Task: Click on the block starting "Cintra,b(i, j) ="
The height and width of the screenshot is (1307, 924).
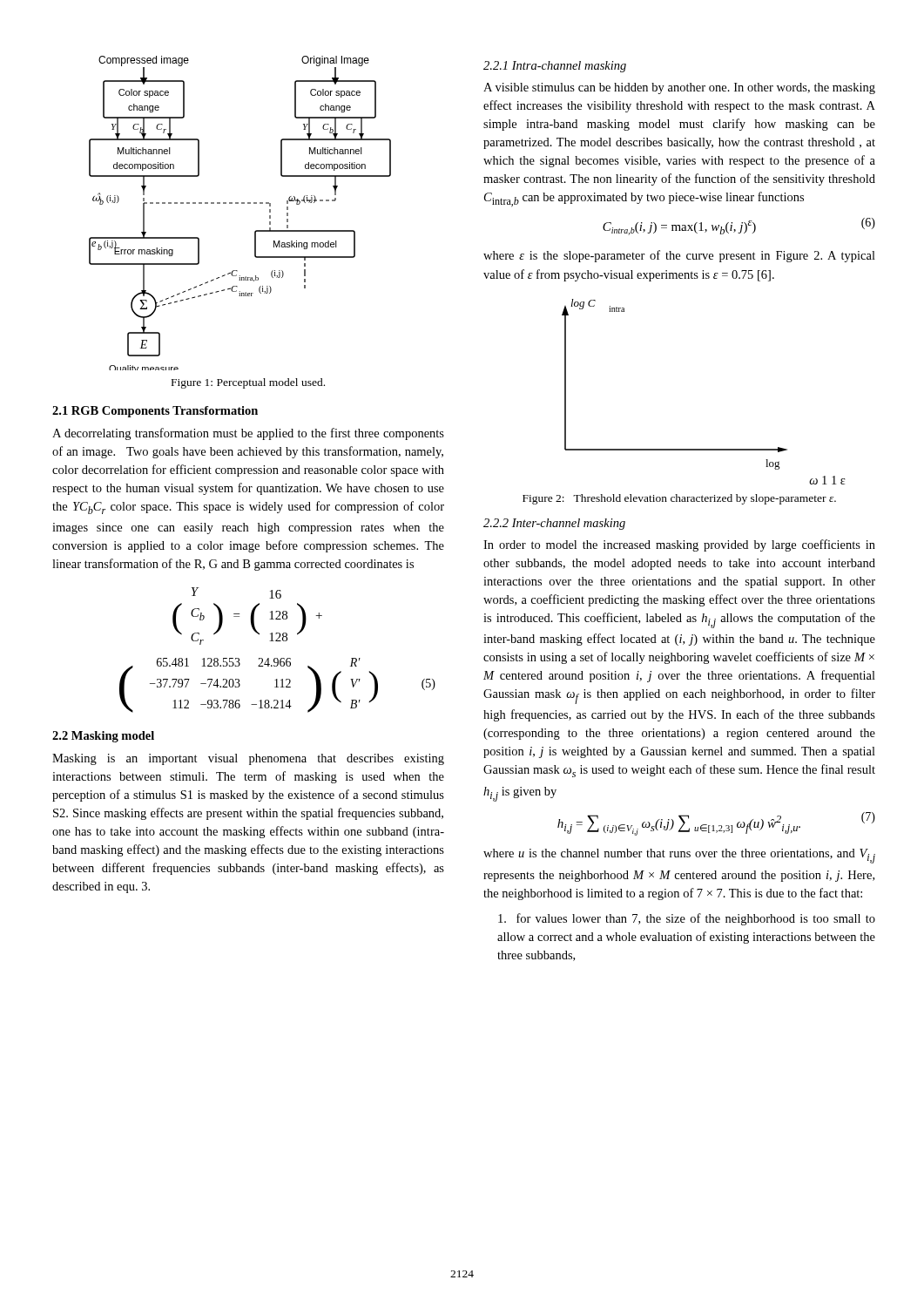Action: tap(739, 227)
